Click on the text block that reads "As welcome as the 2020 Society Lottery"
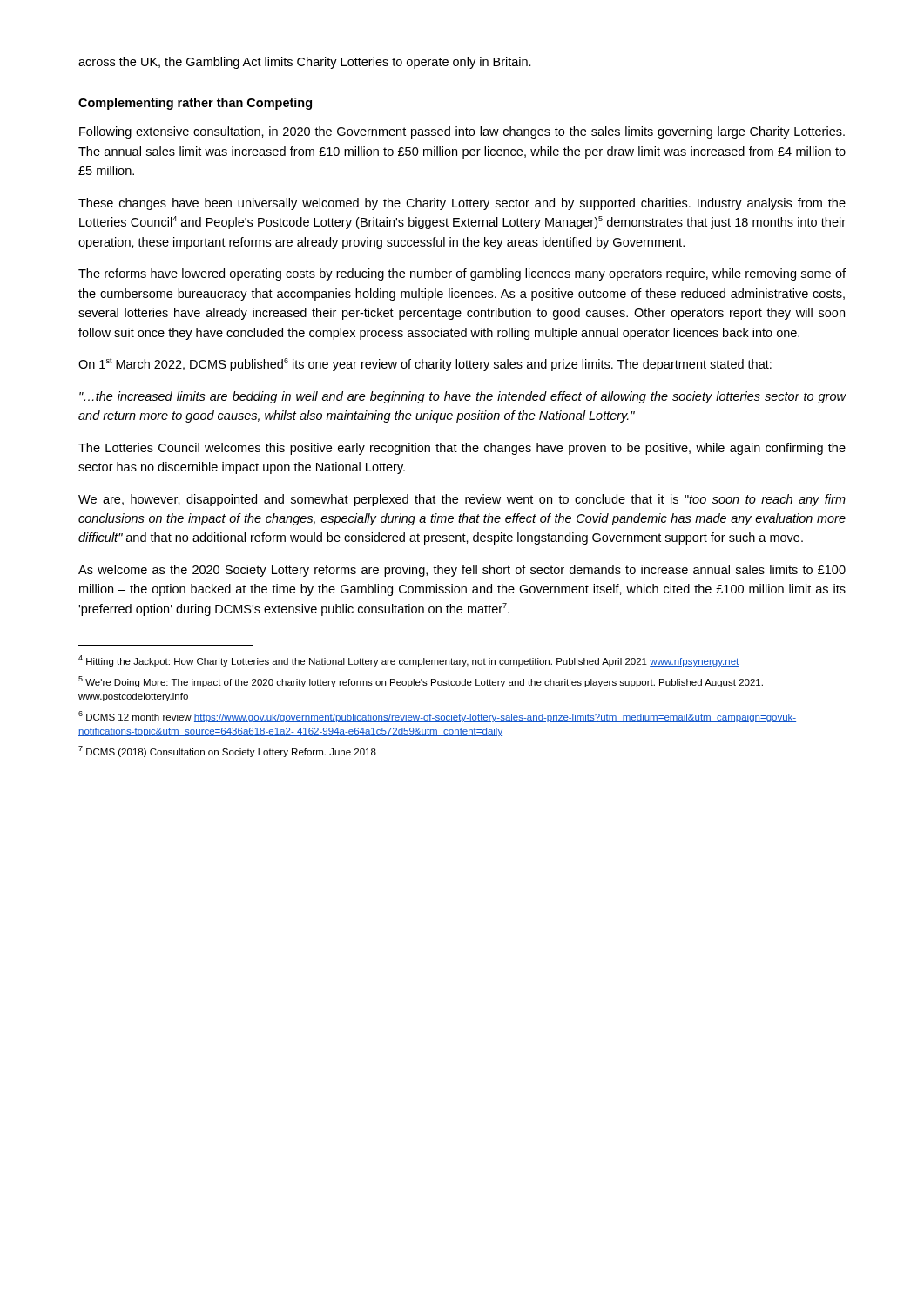The image size is (924, 1307). point(462,589)
